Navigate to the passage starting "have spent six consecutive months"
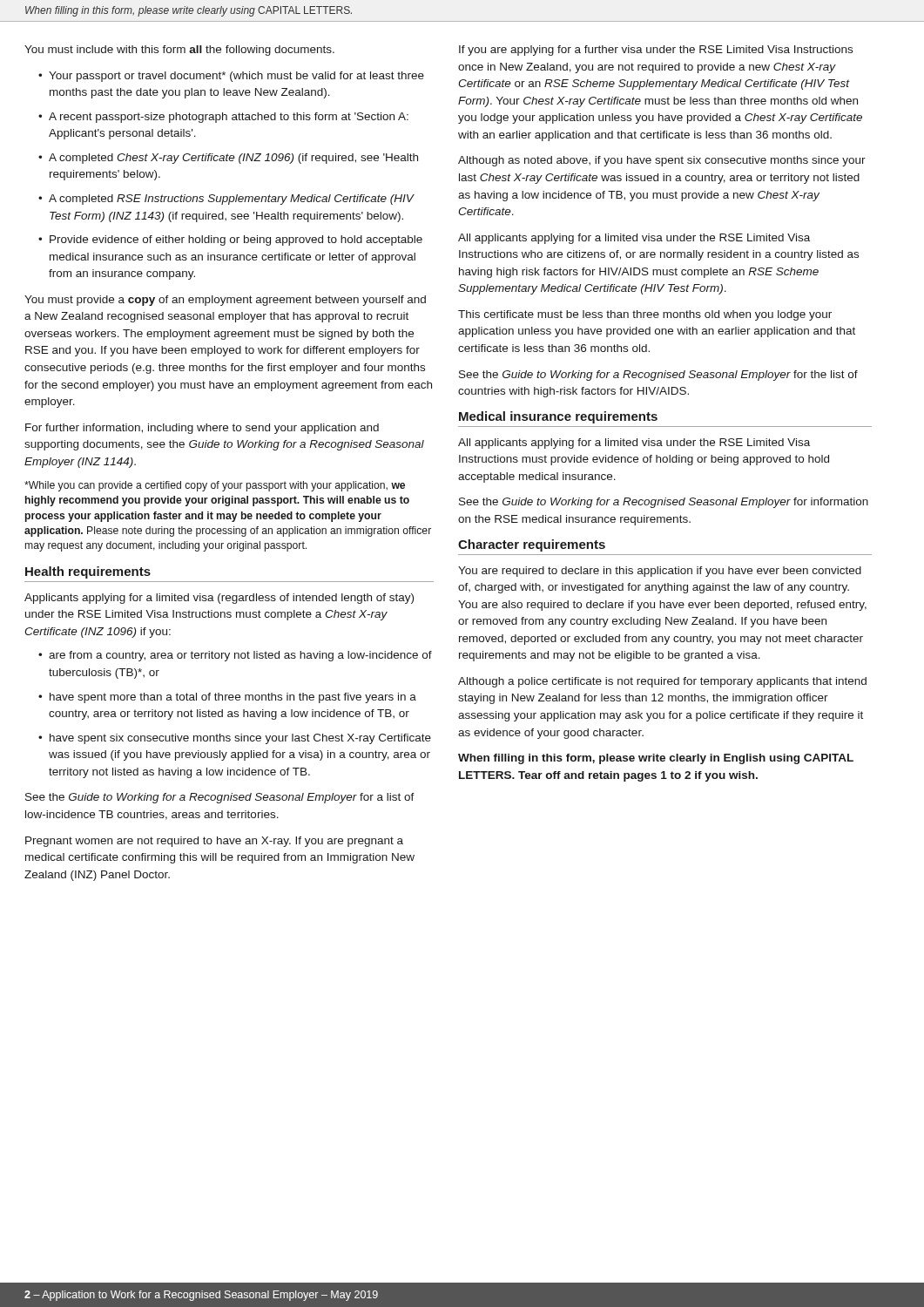Image resolution: width=924 pixels, height=1307 pixels. click(x=240, y=754)
